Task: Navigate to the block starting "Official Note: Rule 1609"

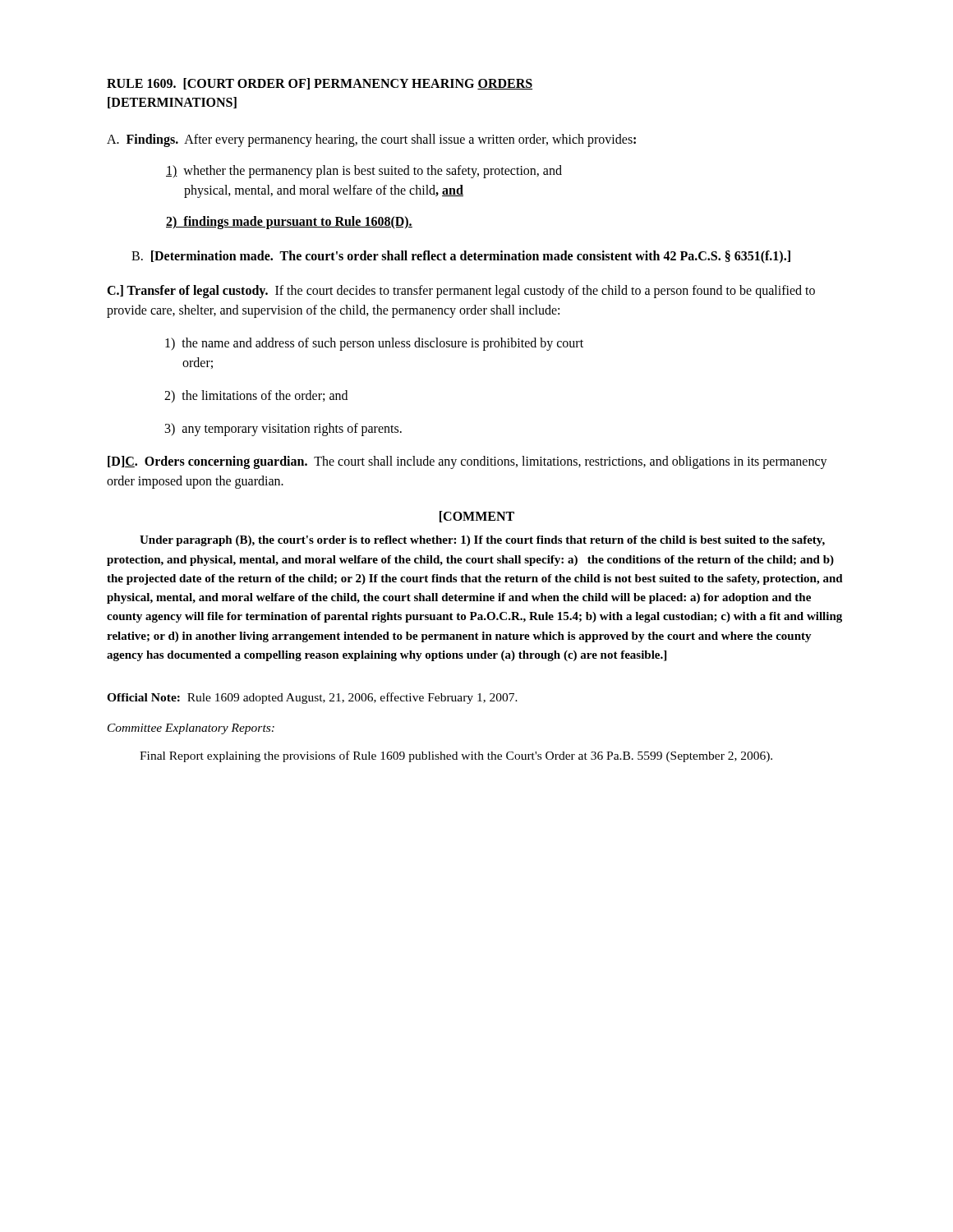Action: coord(312,697)
